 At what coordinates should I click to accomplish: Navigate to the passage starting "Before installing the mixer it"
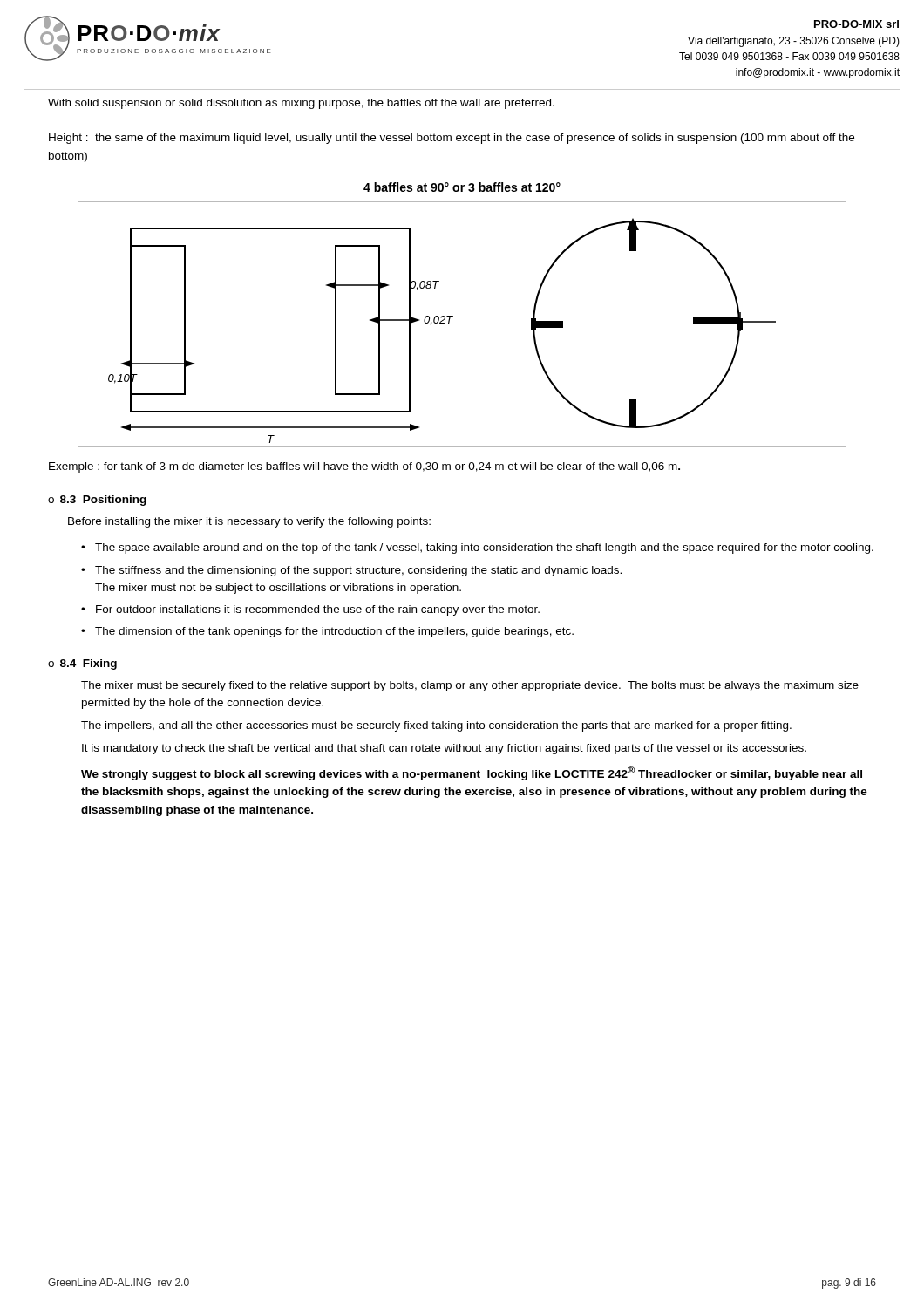249,521
